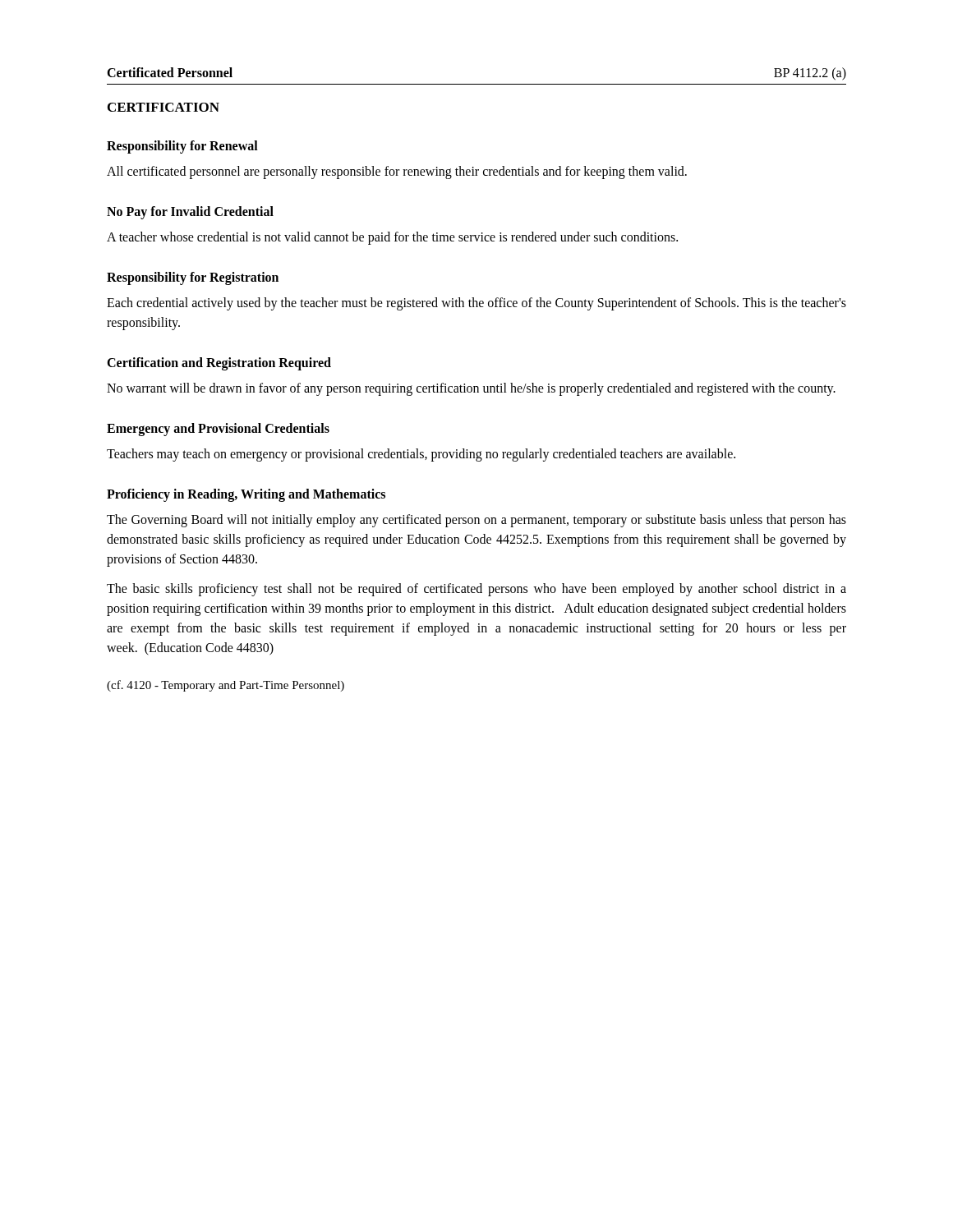Locate the section header that says "Certification and Registration Required"
Screen dimensions: 1232x953
coord(219,363)
